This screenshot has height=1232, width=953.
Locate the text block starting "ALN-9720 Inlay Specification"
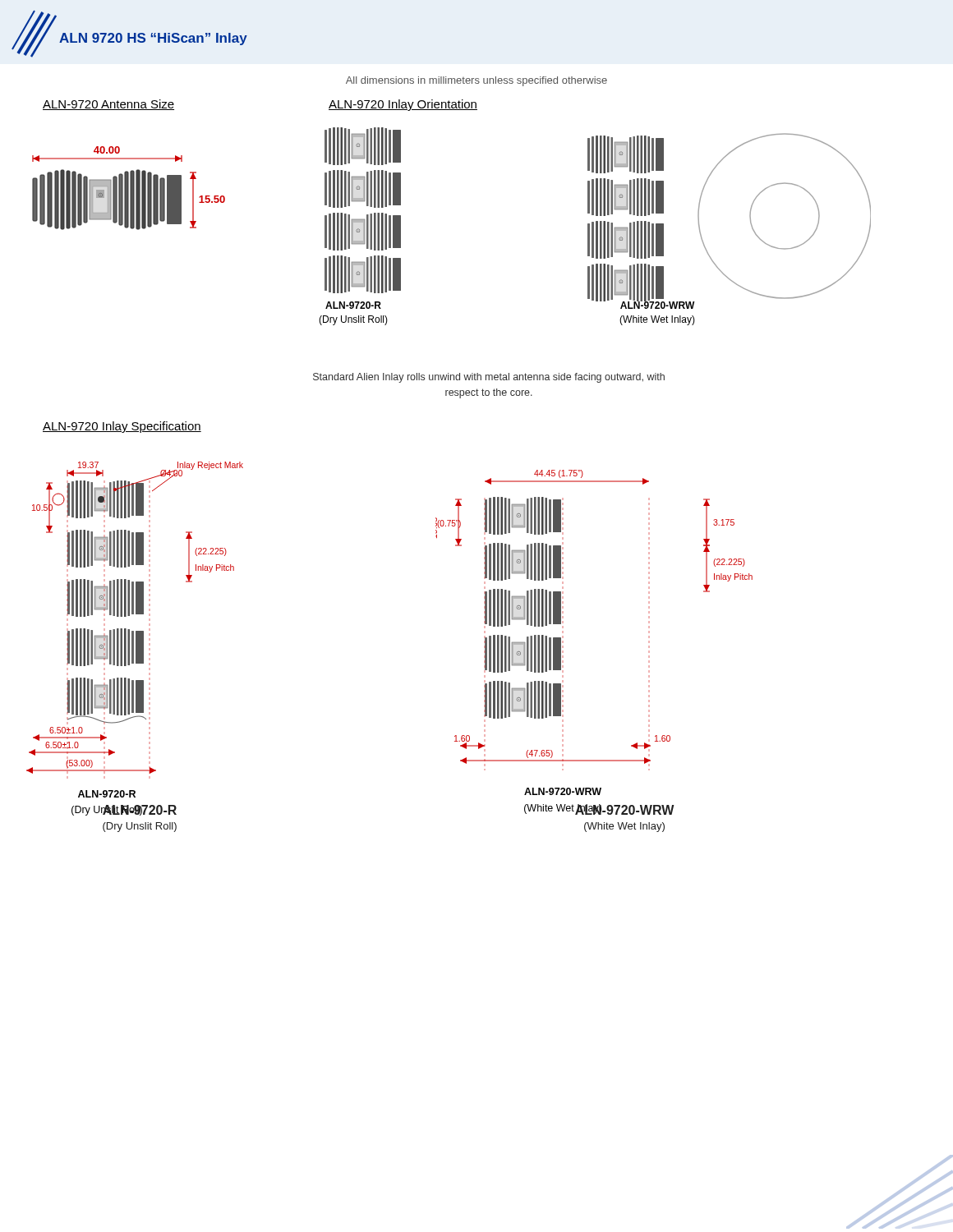[122, 426]
